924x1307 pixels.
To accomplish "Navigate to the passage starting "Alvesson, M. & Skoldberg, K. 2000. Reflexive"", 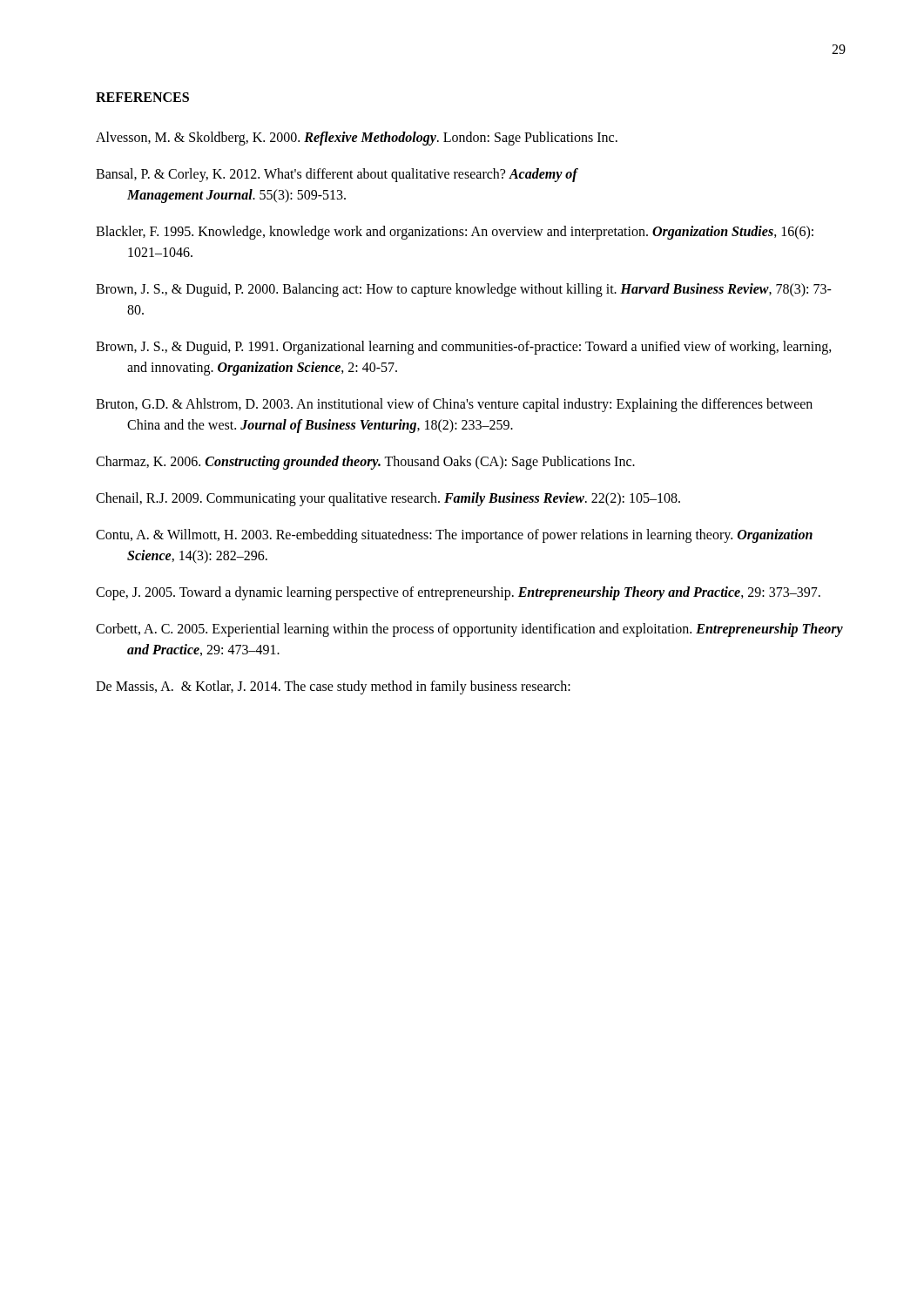I will [x=357, y=137].
